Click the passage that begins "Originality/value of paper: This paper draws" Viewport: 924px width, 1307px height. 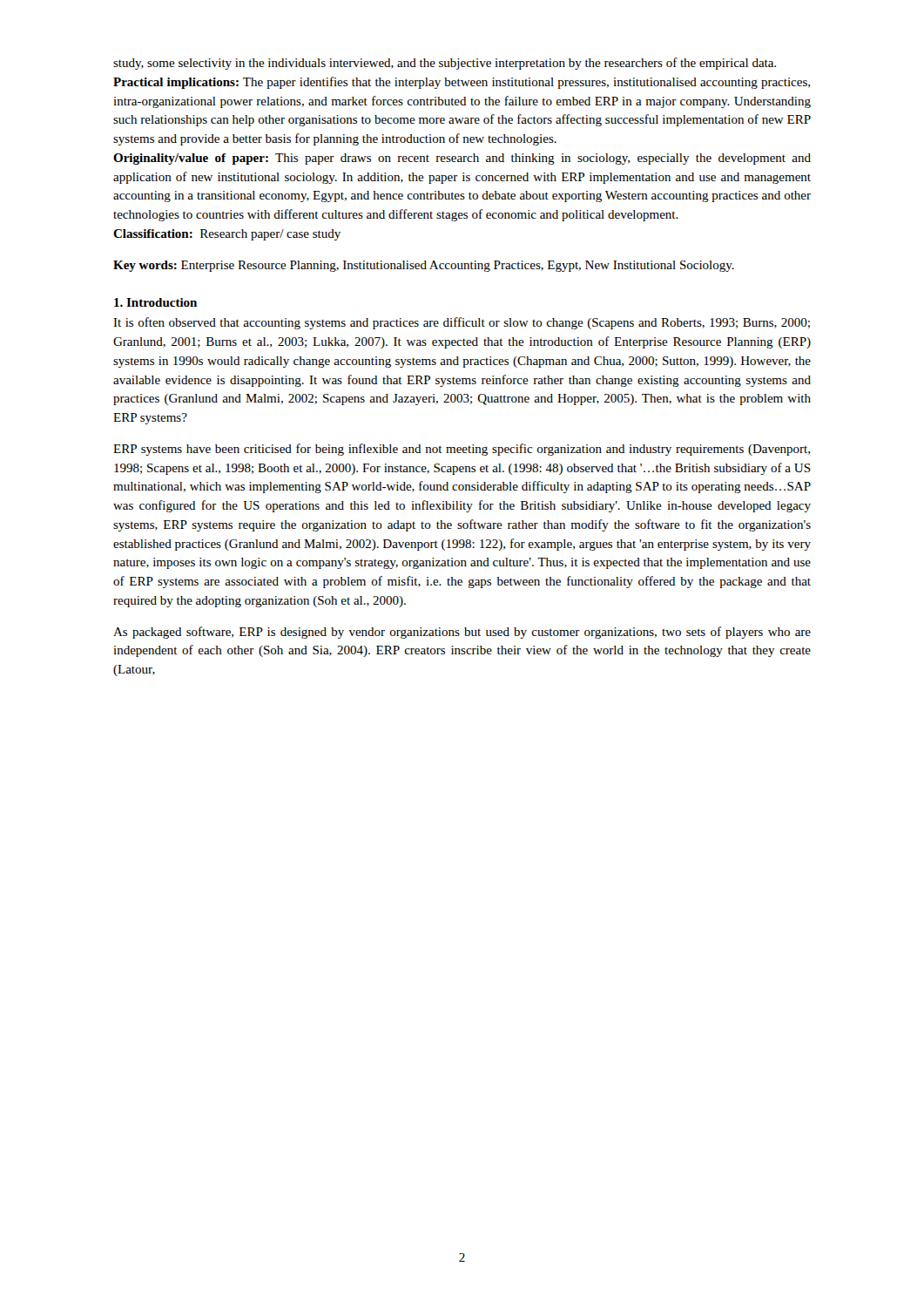coord(462,187)
